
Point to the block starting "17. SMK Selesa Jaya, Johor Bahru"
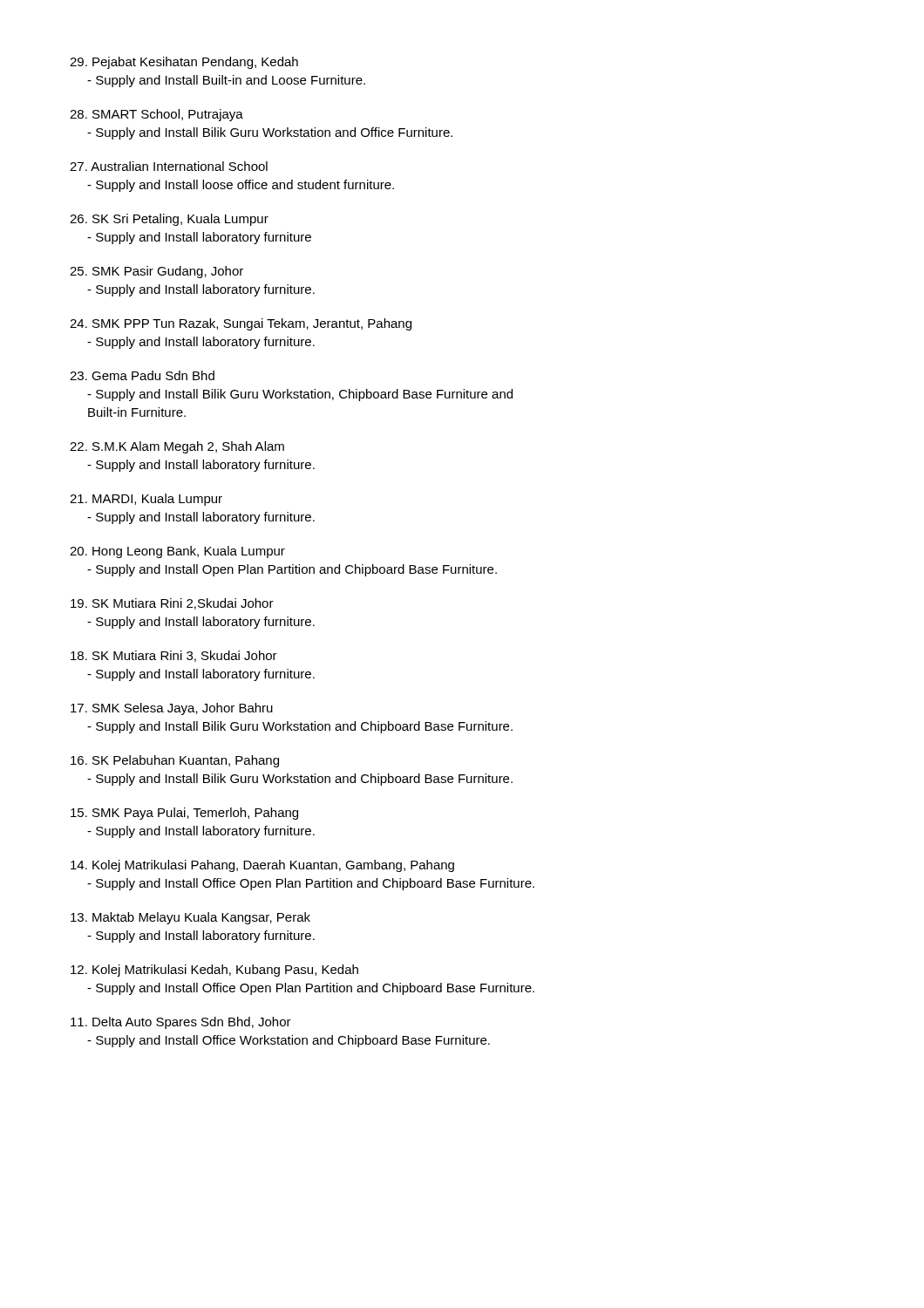(462, 717)
